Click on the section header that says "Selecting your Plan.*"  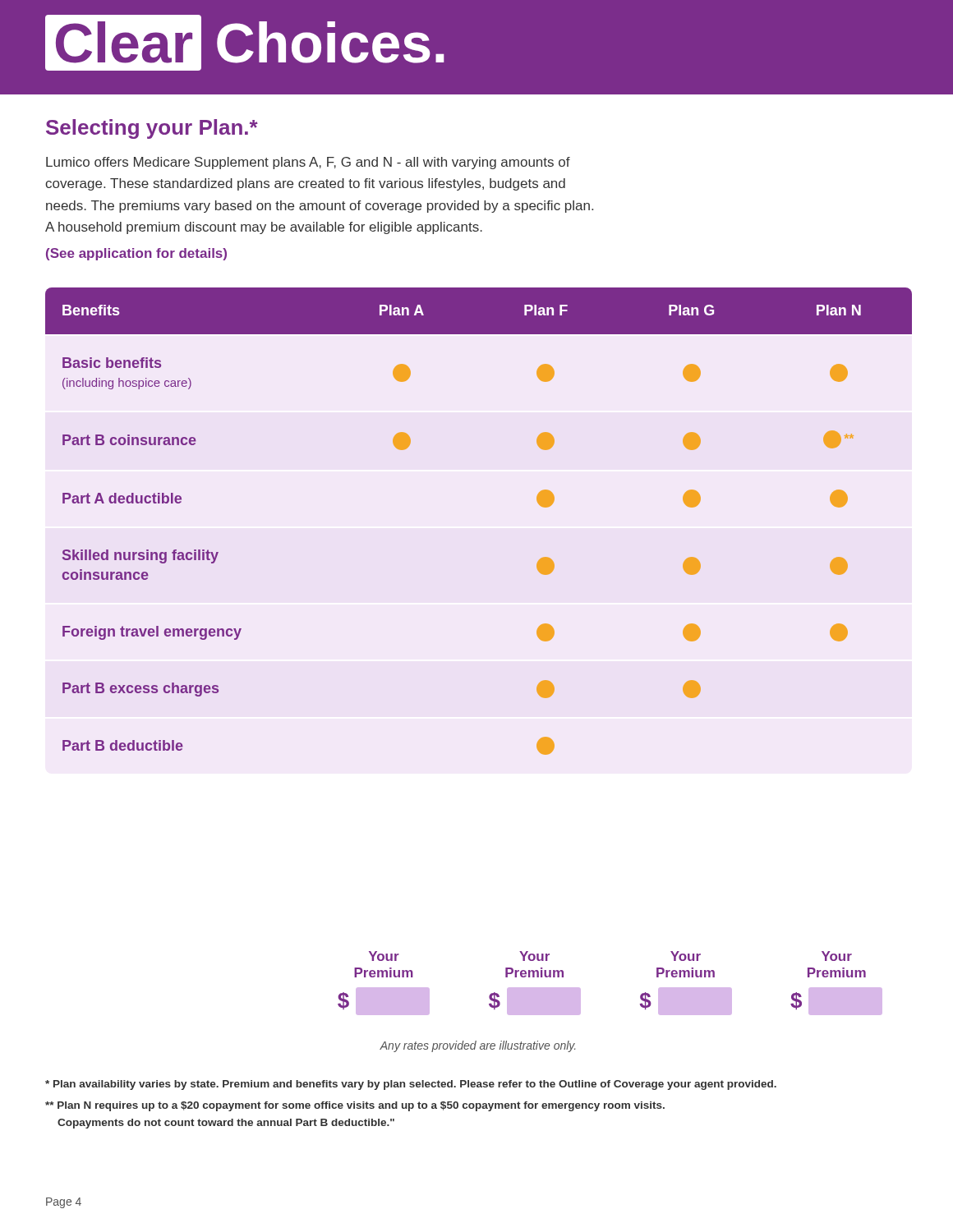point(151,128)
